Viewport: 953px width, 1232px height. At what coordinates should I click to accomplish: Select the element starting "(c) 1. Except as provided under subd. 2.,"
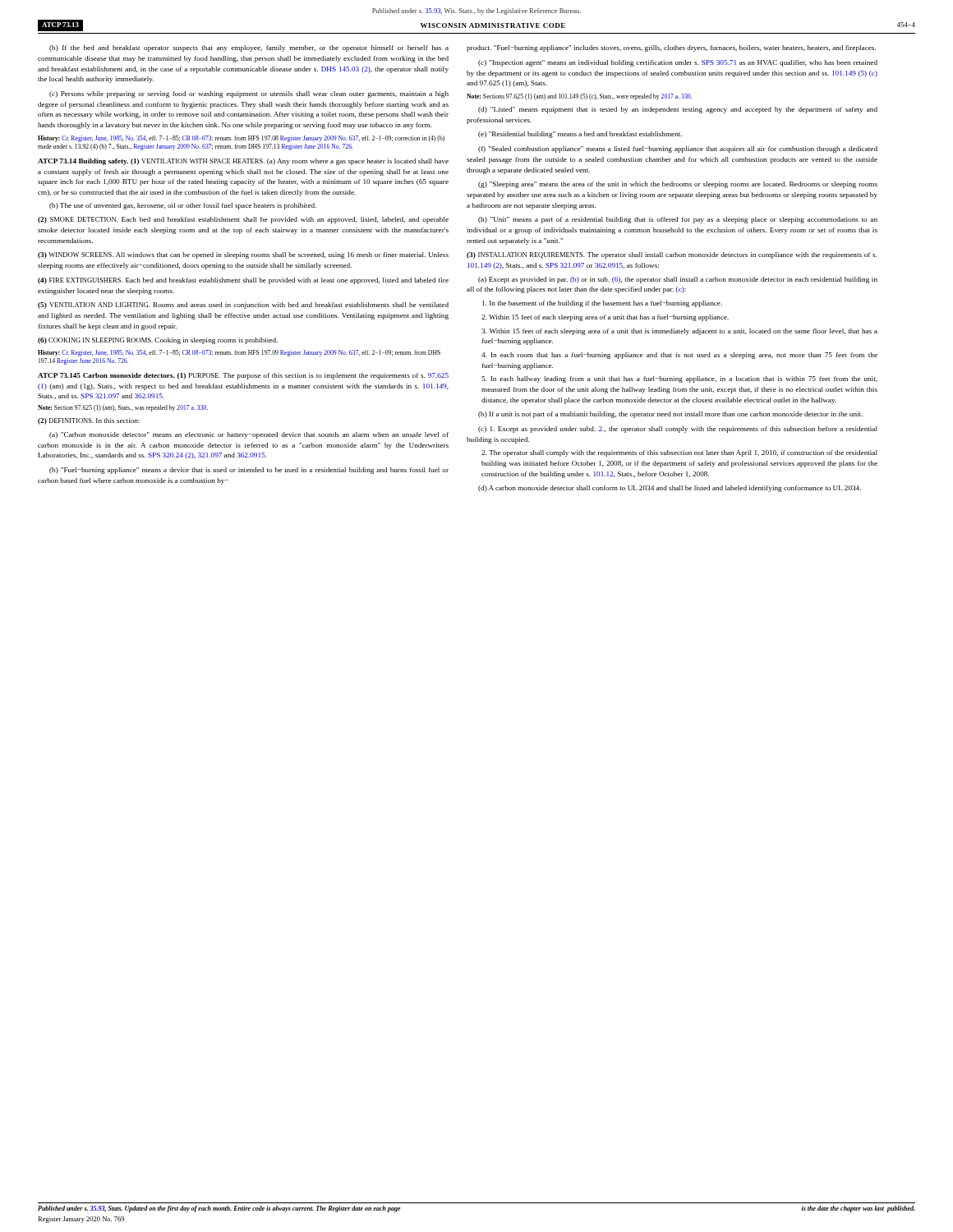coord(672,434)
